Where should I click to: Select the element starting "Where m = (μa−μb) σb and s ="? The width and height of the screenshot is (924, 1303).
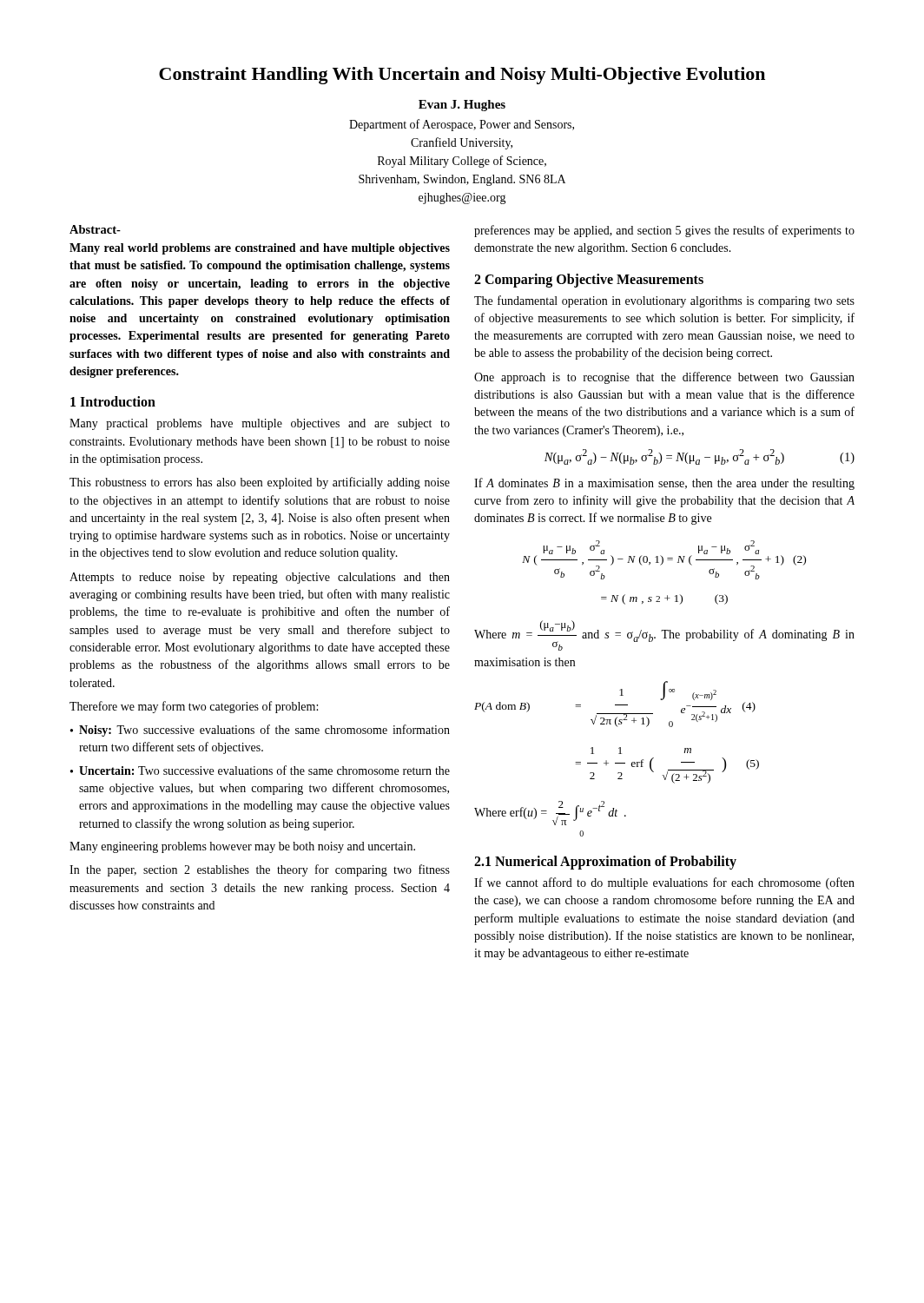[664, 643]
